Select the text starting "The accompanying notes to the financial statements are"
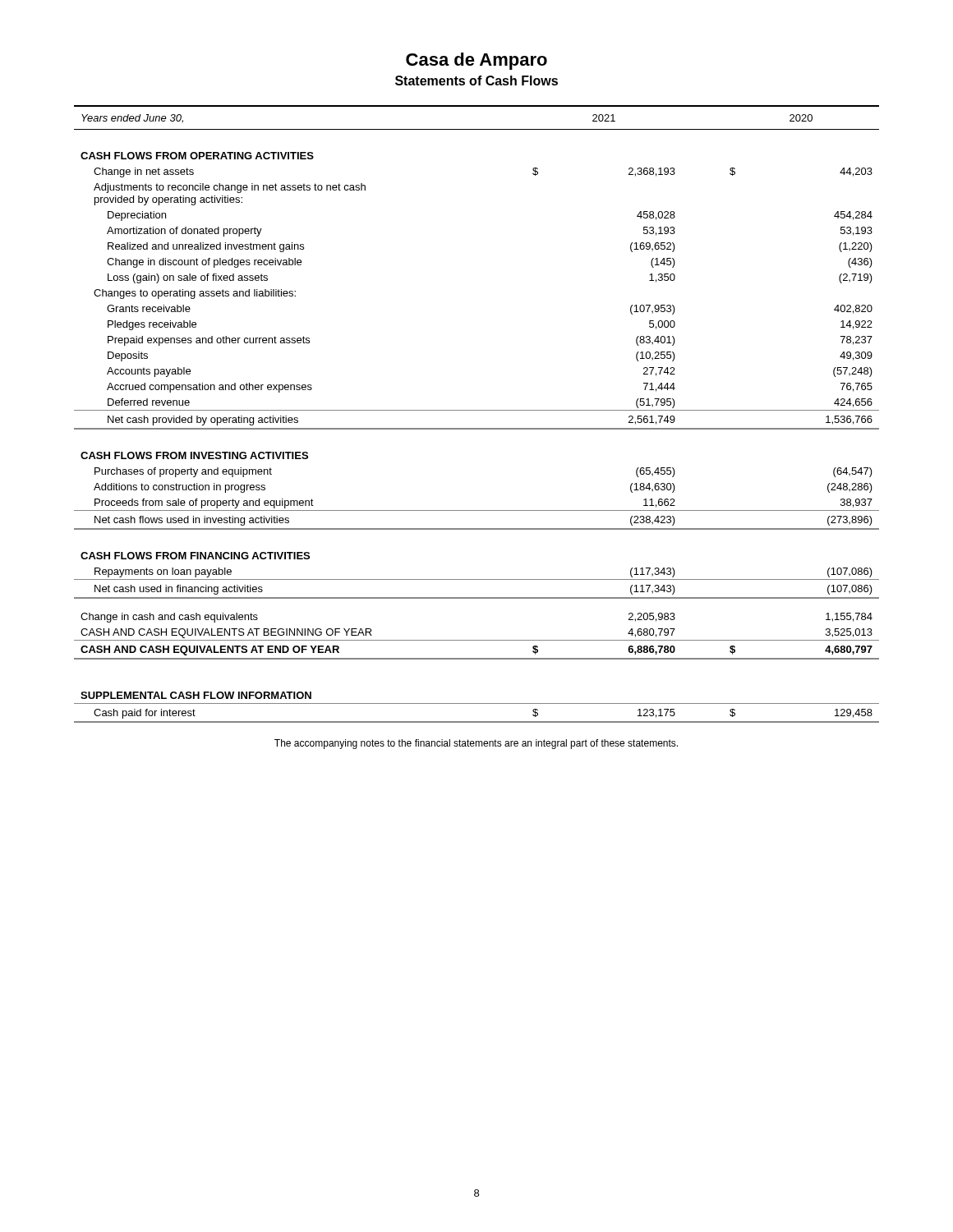The height and width of the screenshot is (1232, 953). click(476, 743)
